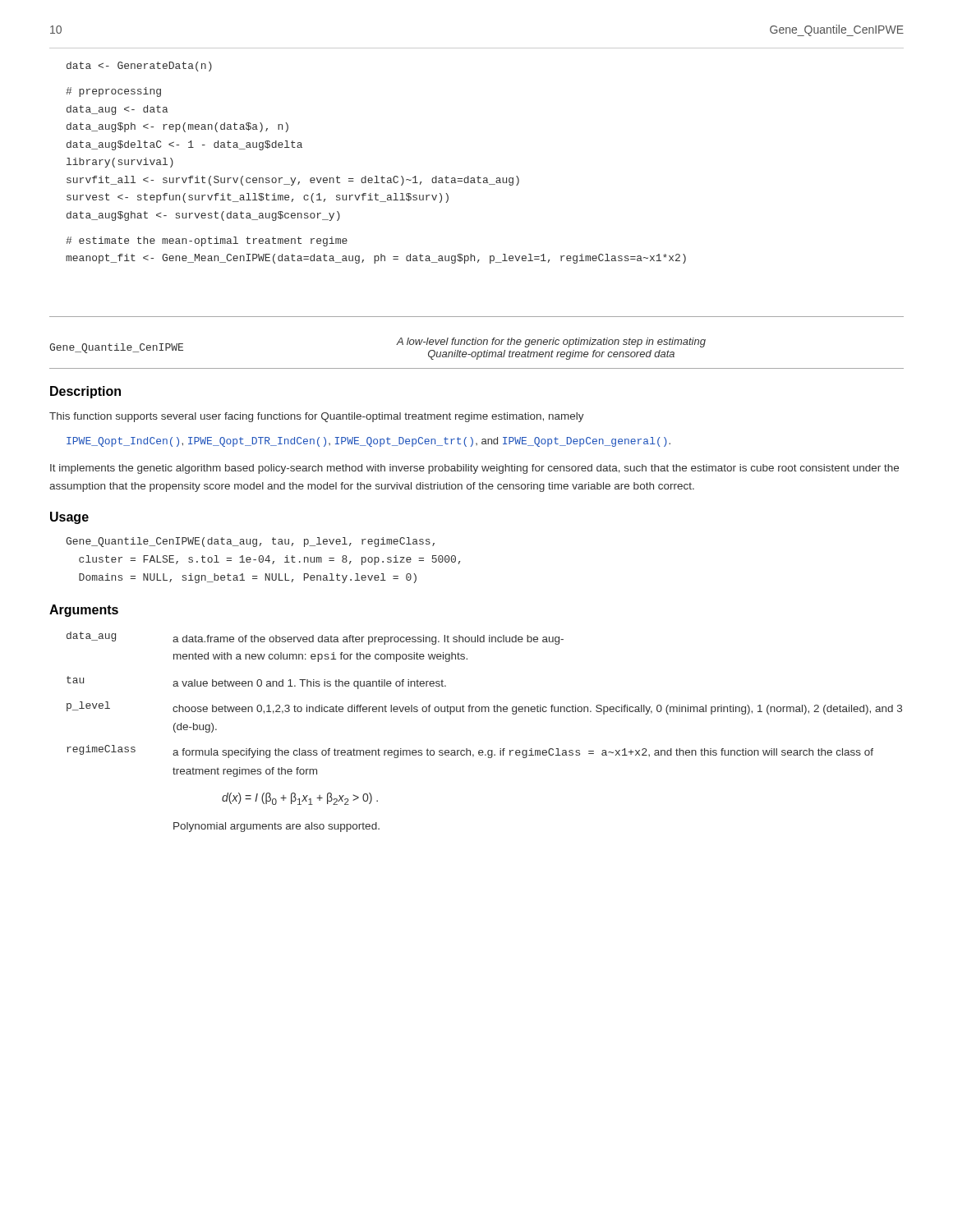Screen dimensions: 1232x953
Task: Point to the passage starting "This function supports several user facing functions for"
Action: pos(317,416)
